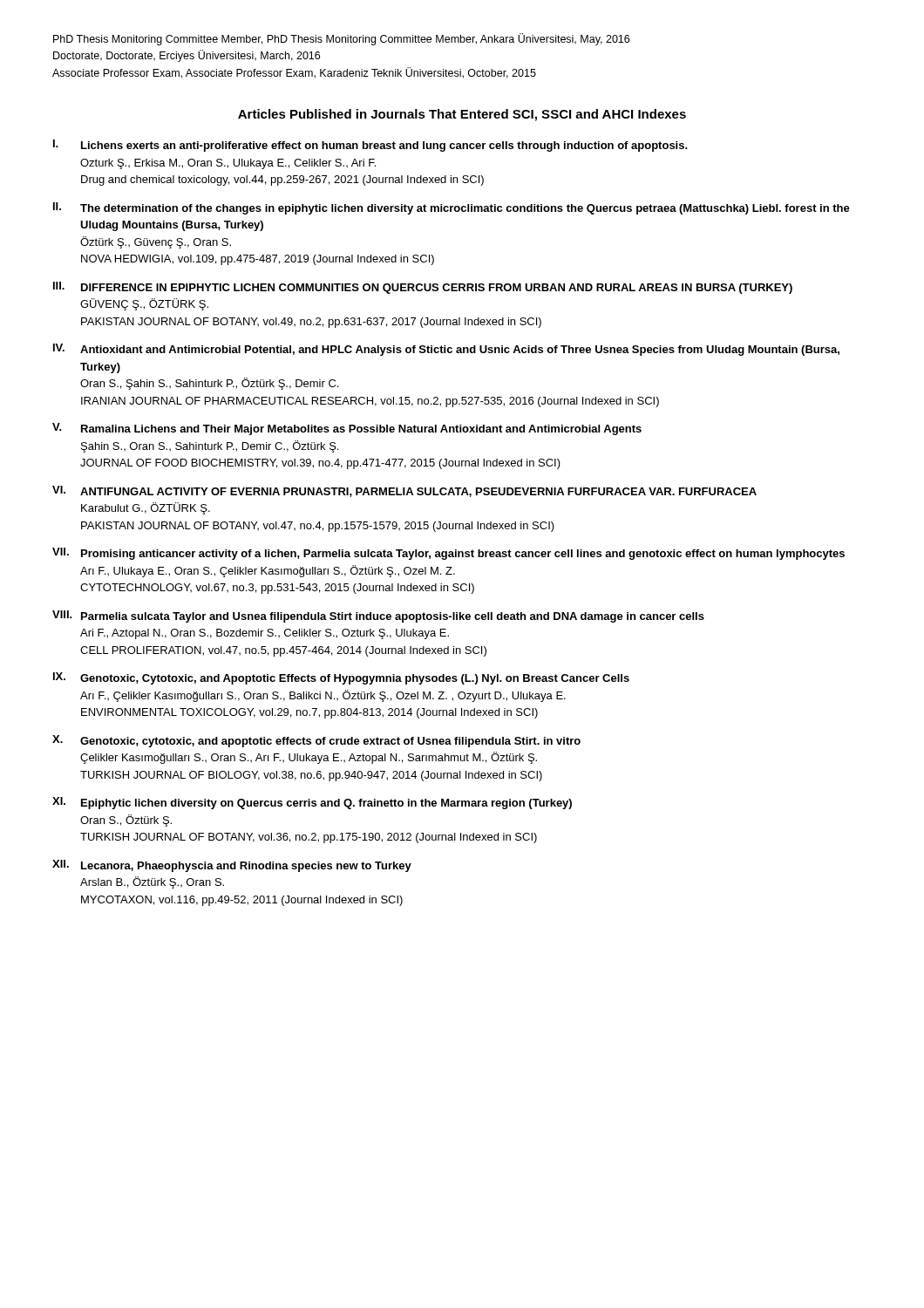Select the region starting "II. The determination of the changes in epiphytic"

click(452, 208)
